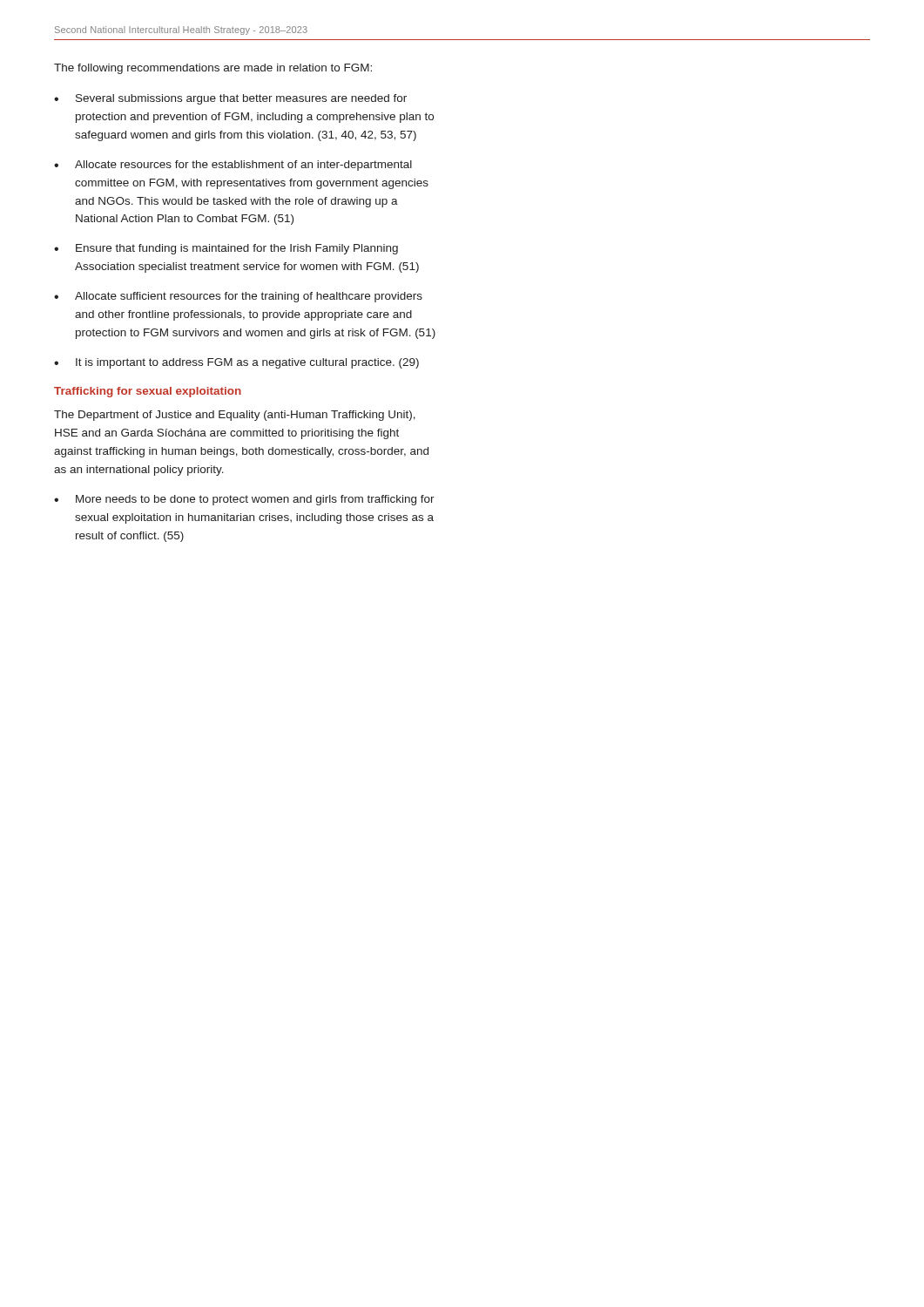Find the block on this page that starts "• It is"
The height and width of the screenshot is (1307, 924).
246,363
